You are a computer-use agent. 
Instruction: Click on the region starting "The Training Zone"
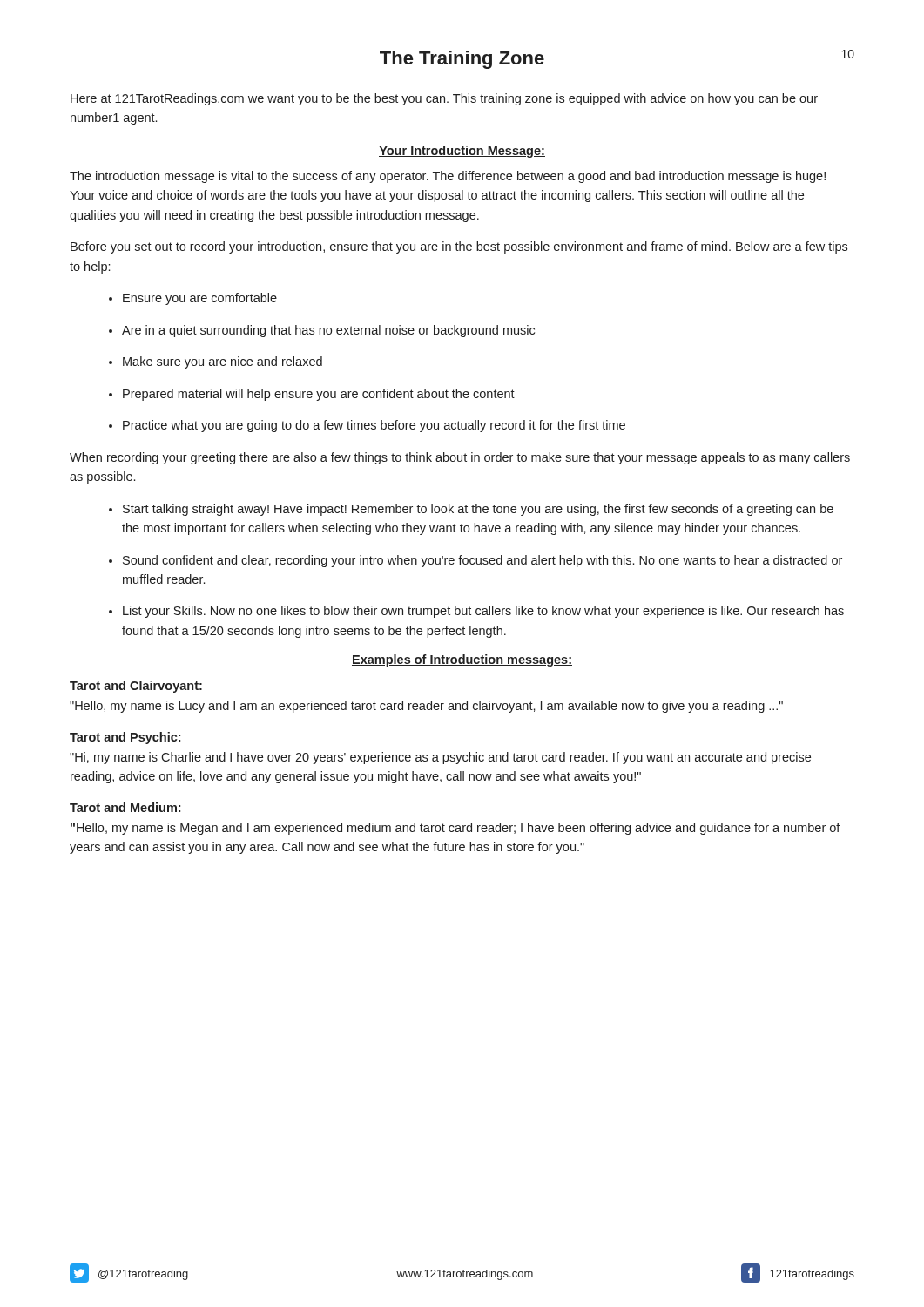coord(462,58)
